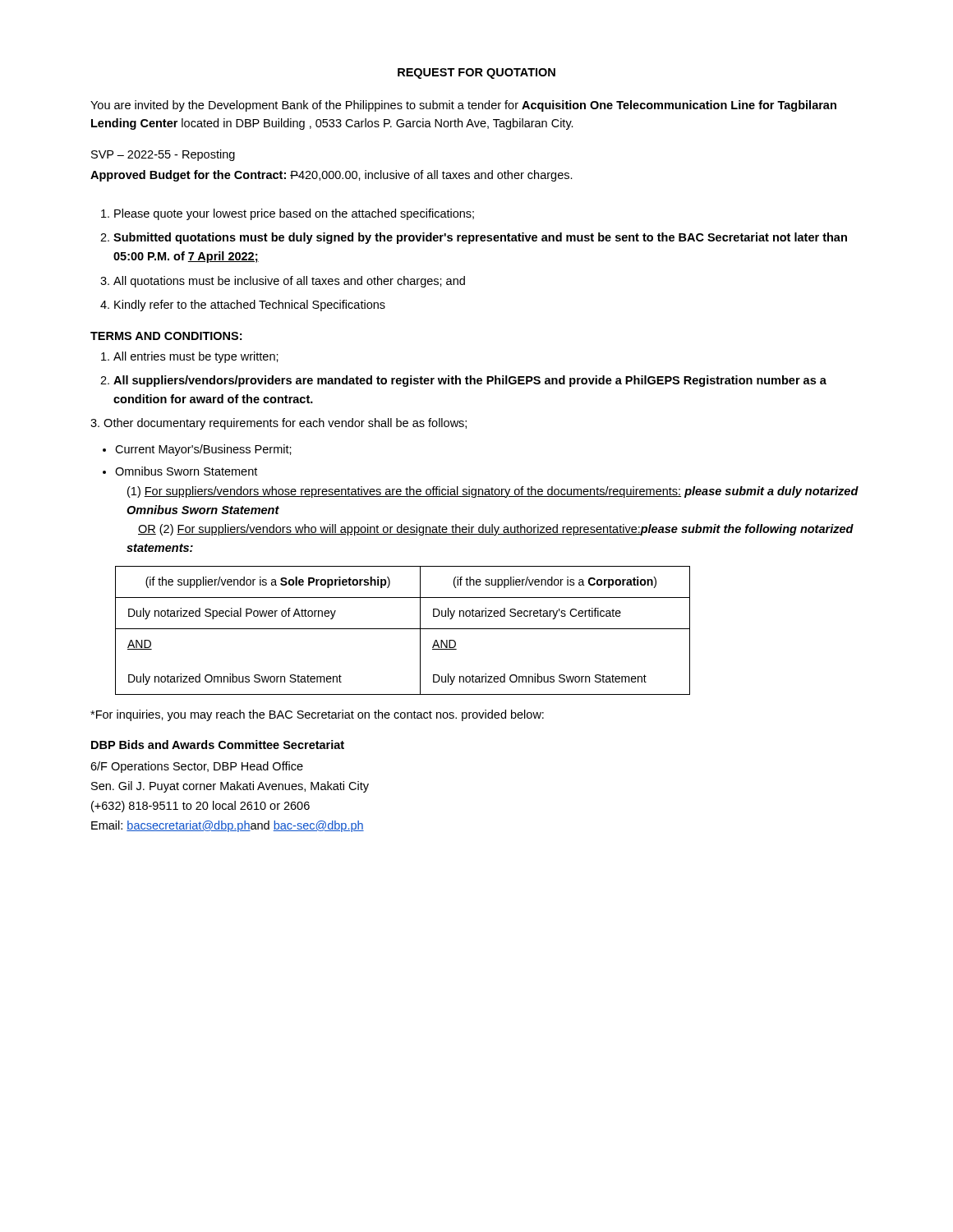Screen dimensions: 1232x953
Task: Point to the text block starting "For inquiries, you may reach the BAC"
Action: click(x=317, y=715)
